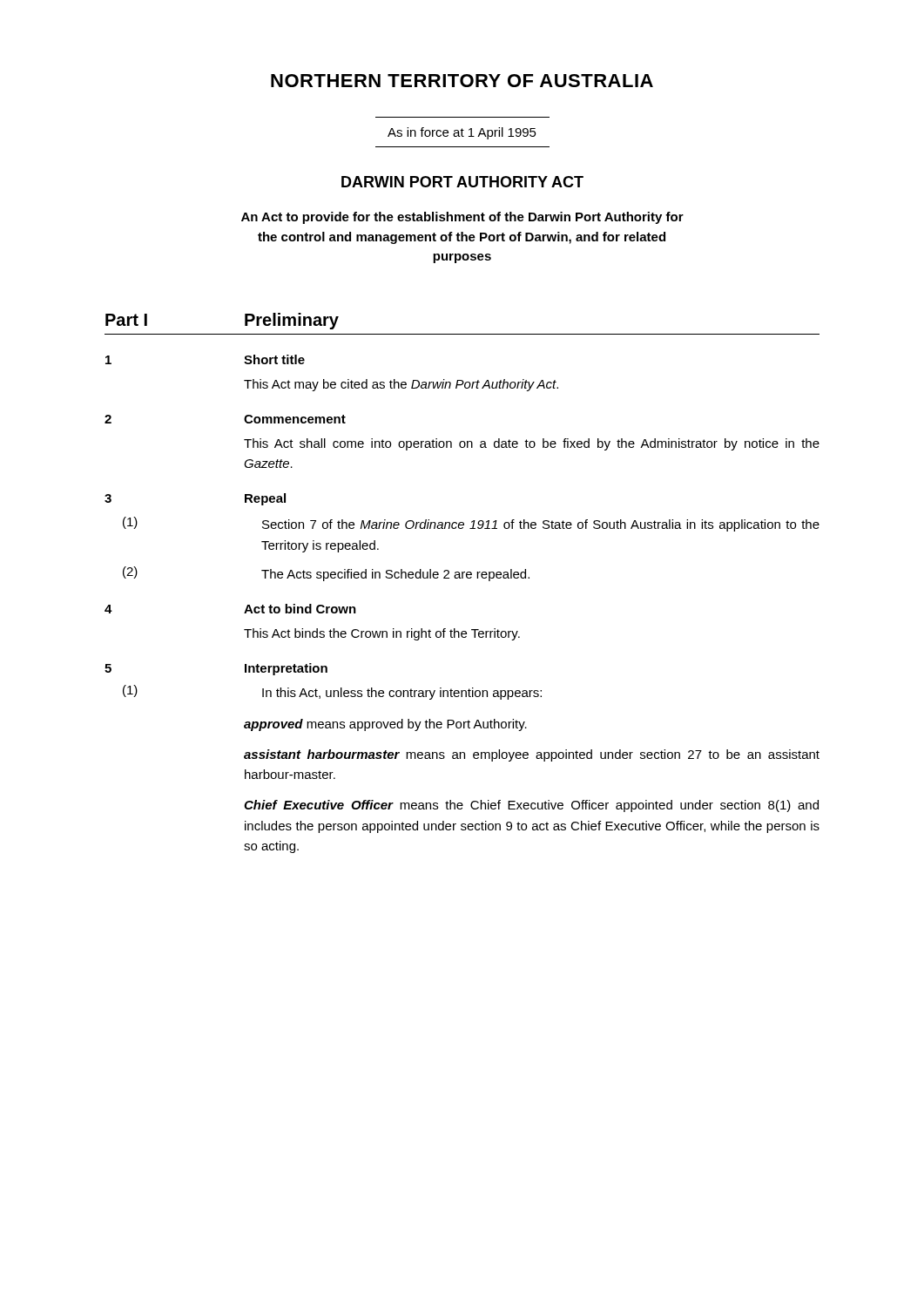
Task: Navigate to the element starting "(1) Section 7 of the Marine"
Action: click(x=462, y=535)
